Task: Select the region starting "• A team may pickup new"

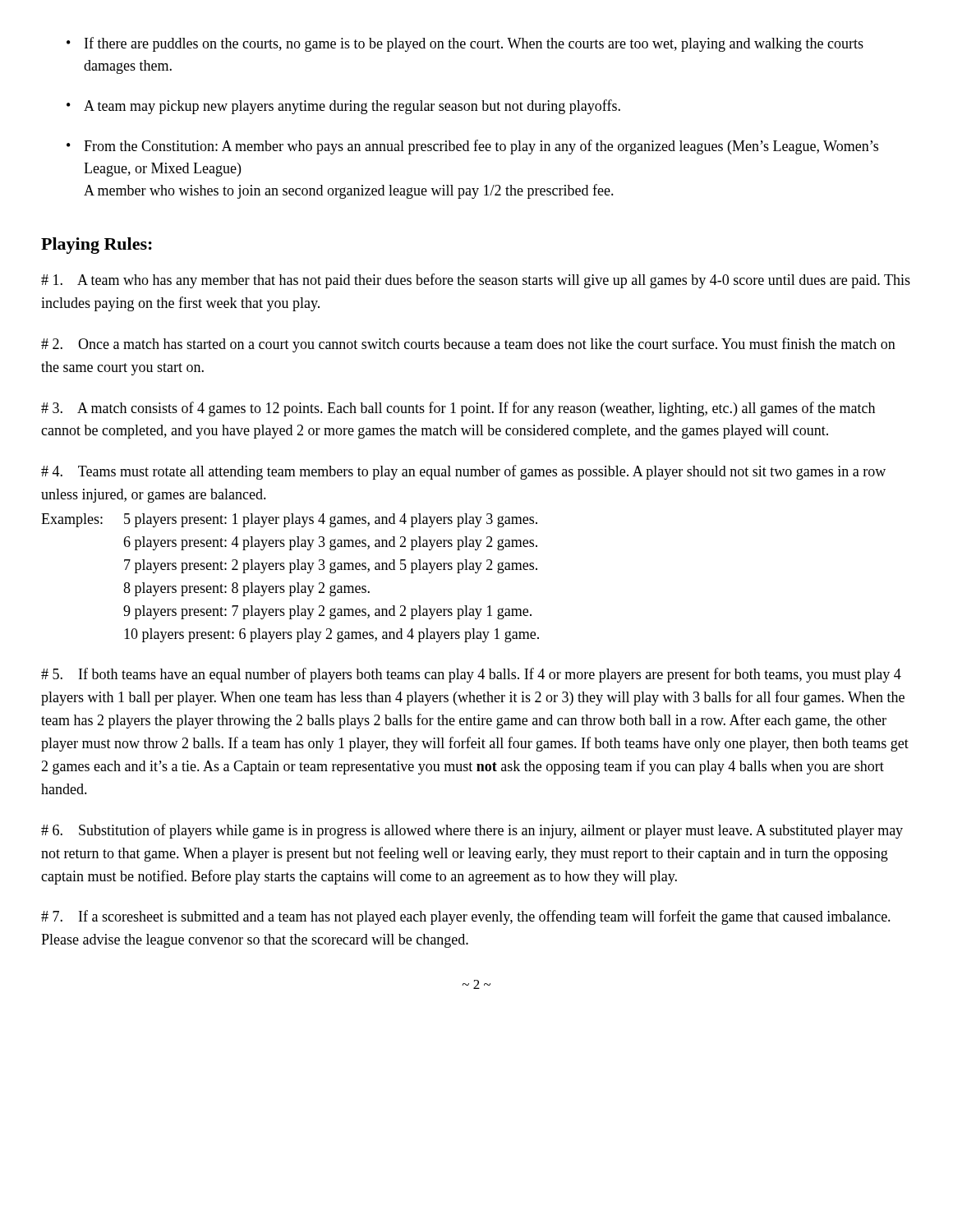Action: point(489,106)
